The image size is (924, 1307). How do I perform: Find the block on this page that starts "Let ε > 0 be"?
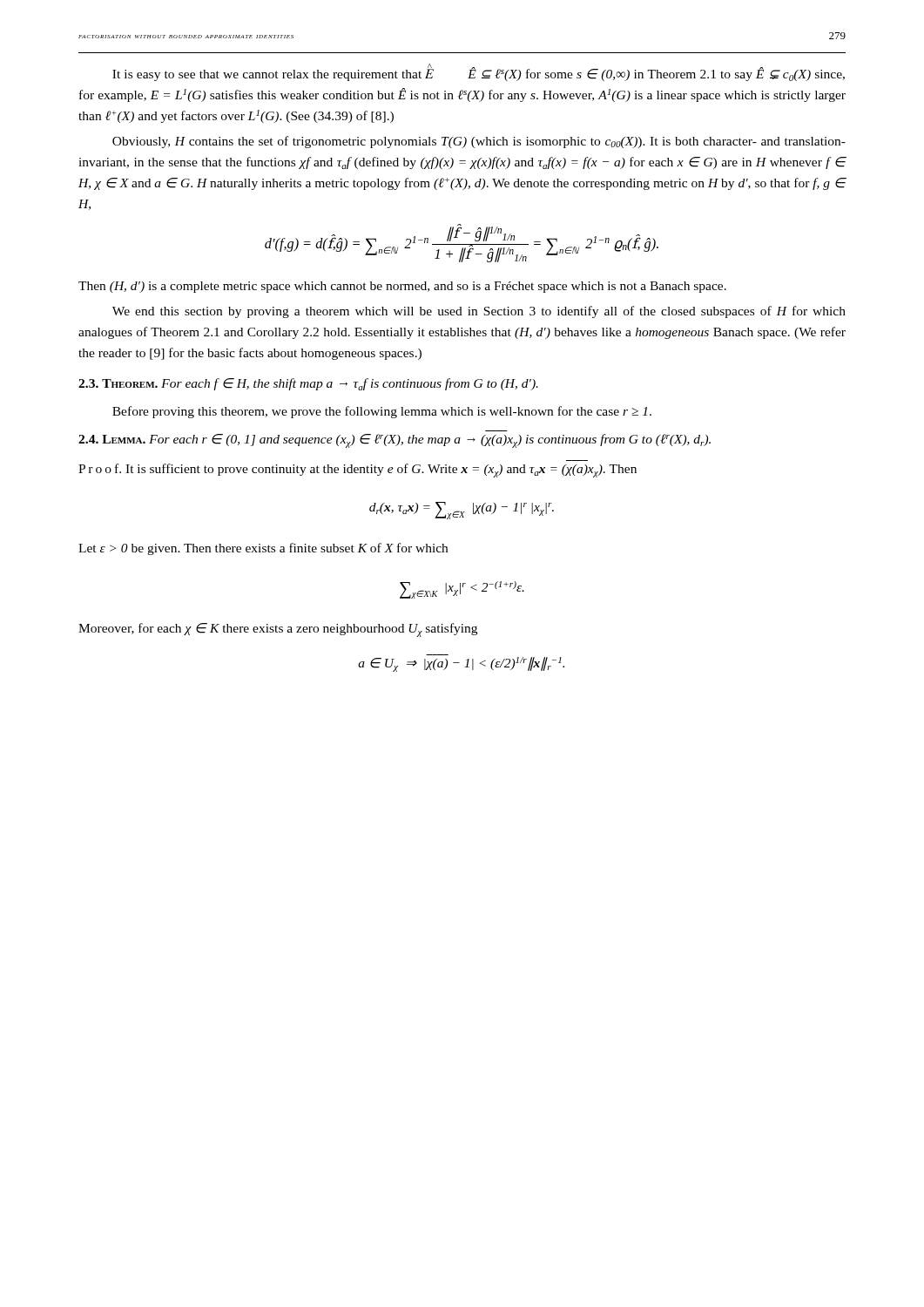tap(263, 548)
